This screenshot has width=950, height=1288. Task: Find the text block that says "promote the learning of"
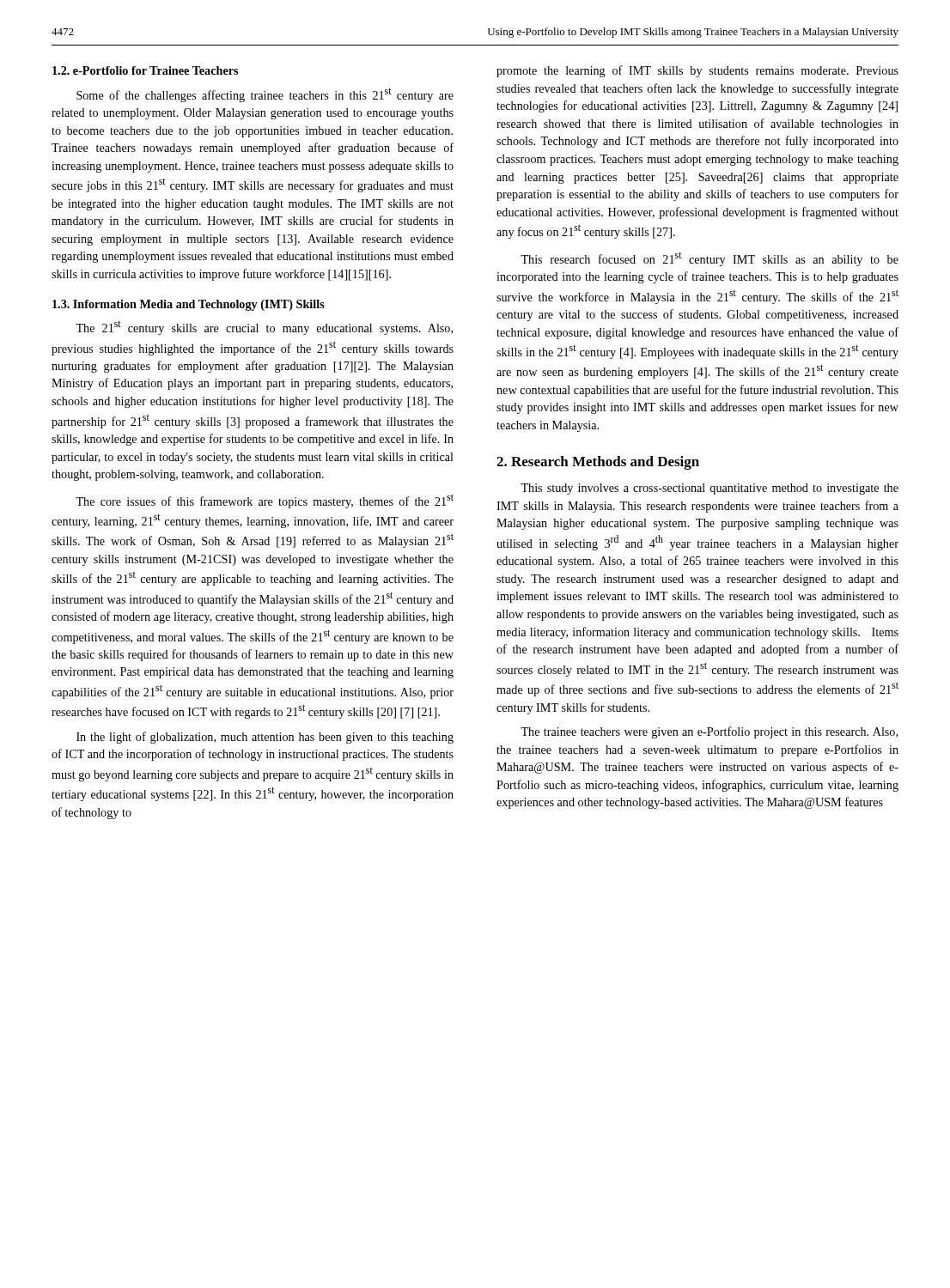tap(697, 248)
